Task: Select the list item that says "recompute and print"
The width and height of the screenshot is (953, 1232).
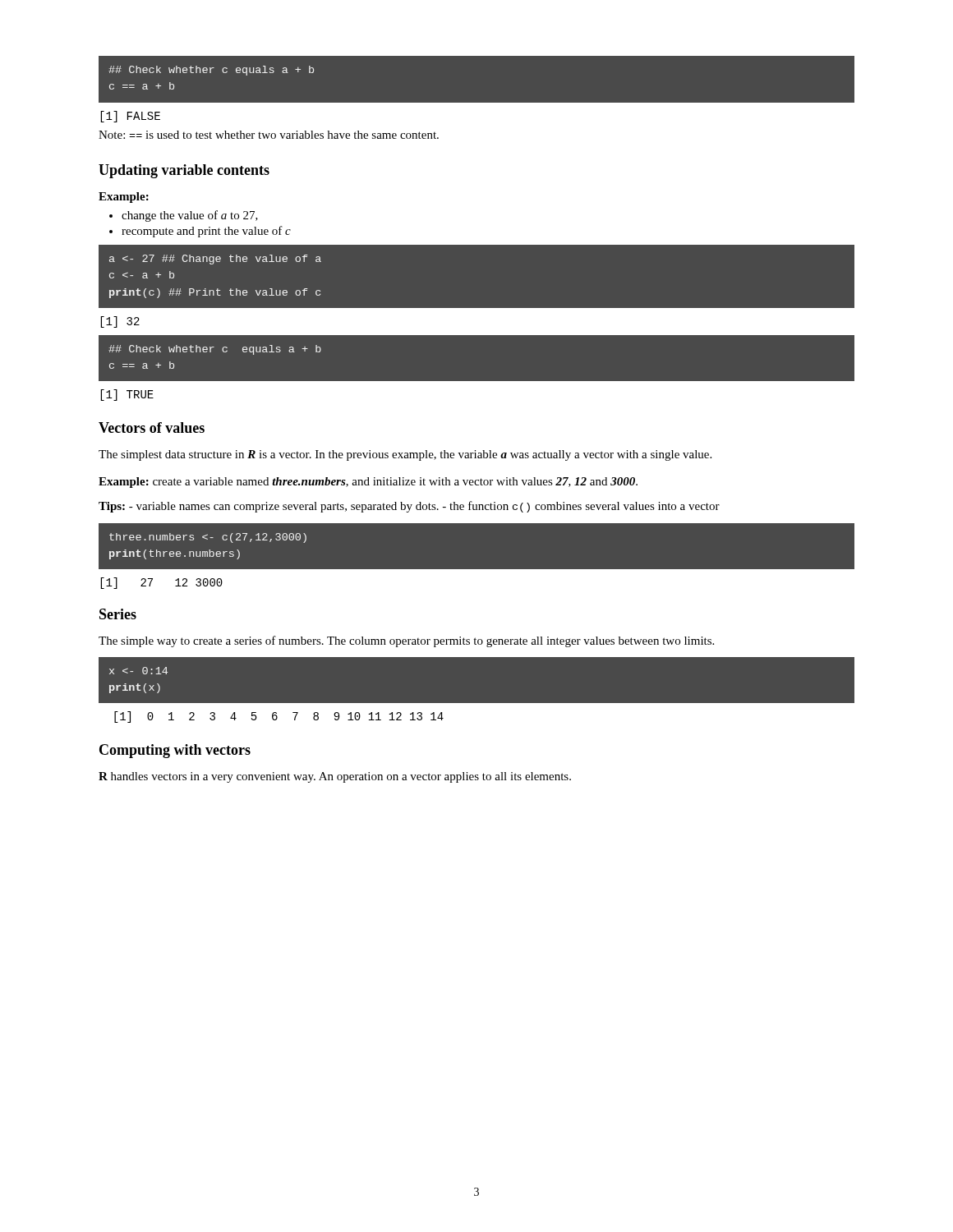Action: click(x=206, y=231)
